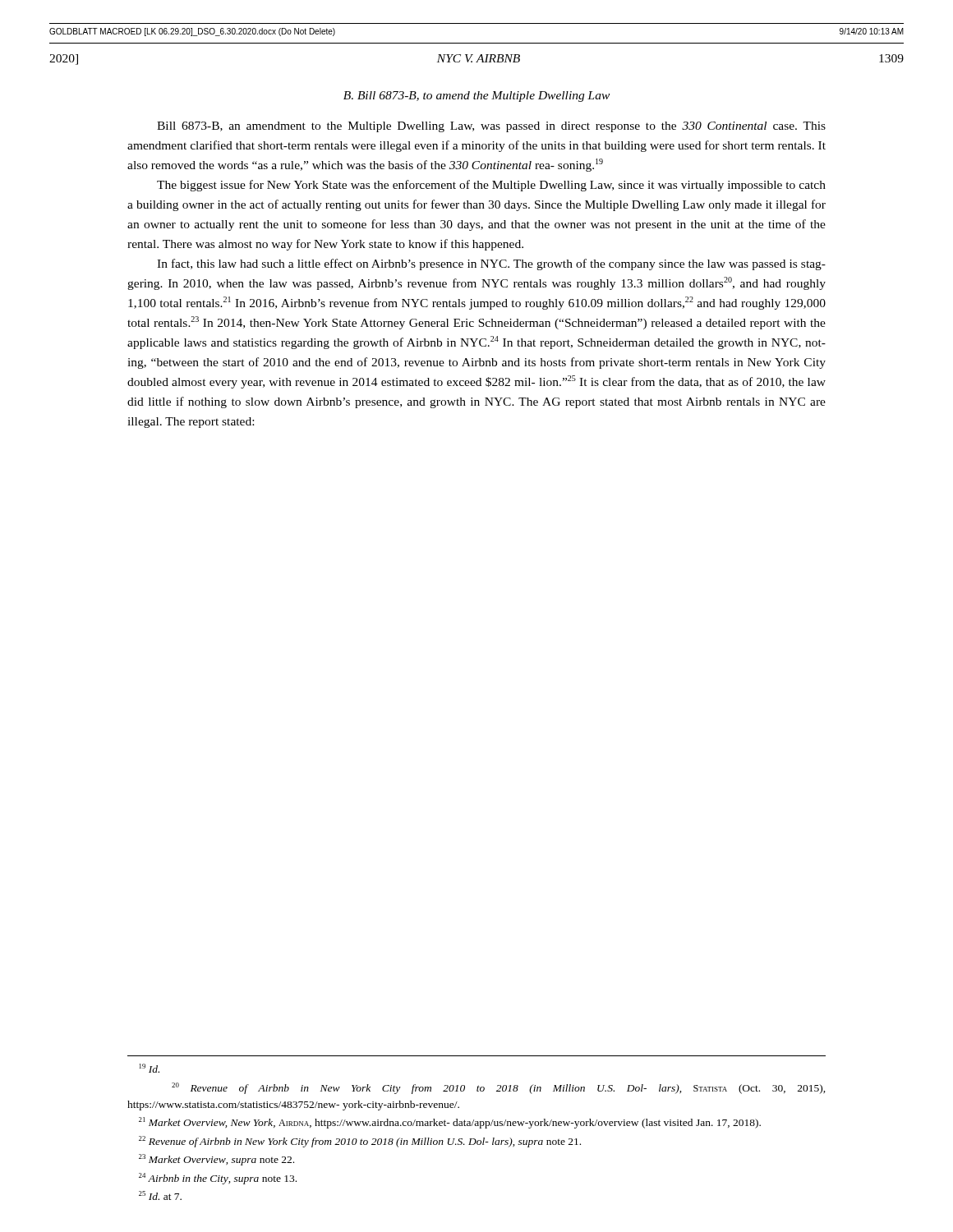
Task: Find the section header with the text "B. Bill 6873-B, to amend the Multiple"
Action: [x=476, y=95]
